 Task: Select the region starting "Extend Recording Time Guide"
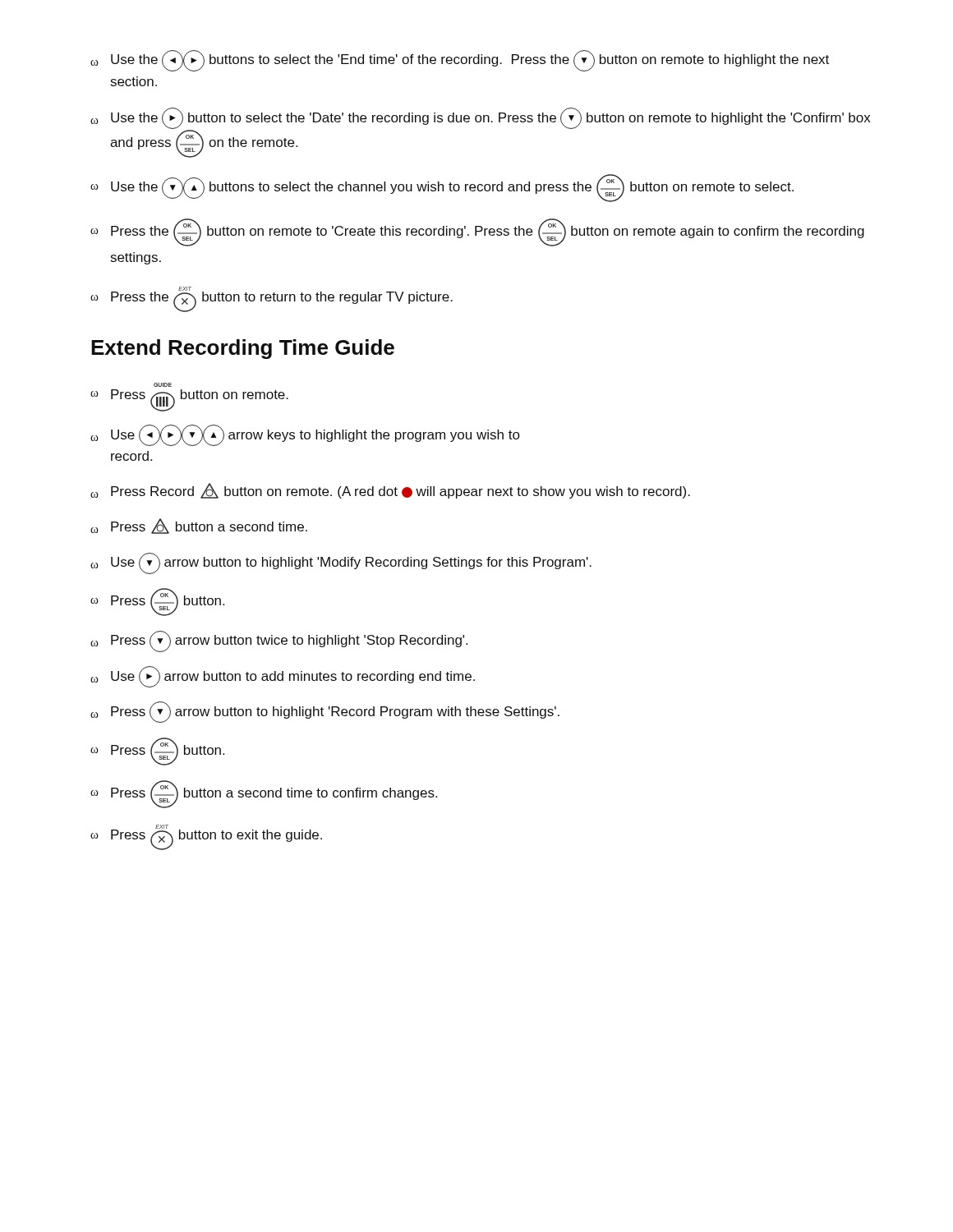[243, 347]
